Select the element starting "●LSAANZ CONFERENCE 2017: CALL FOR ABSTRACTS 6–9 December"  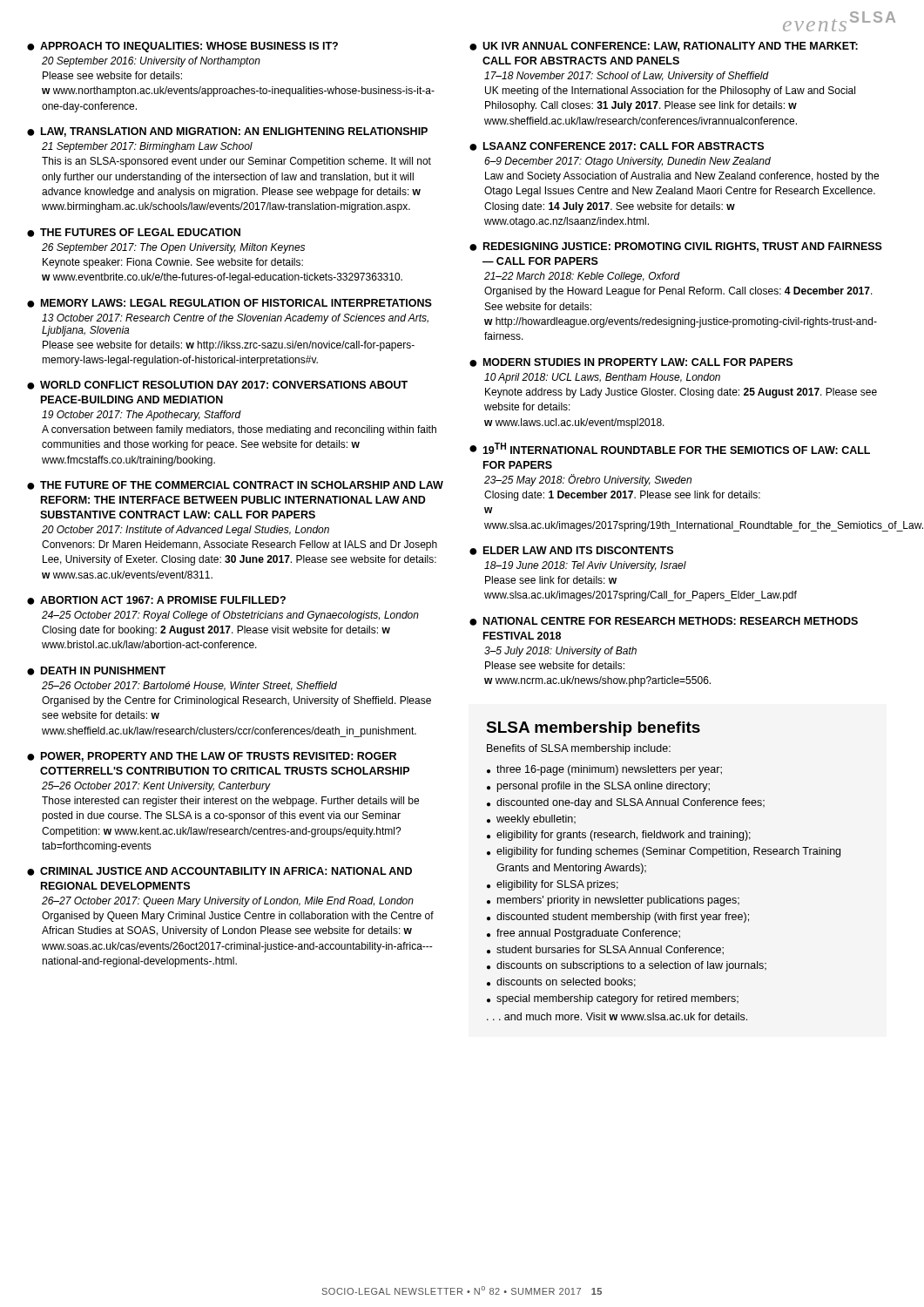click(678, 184)
